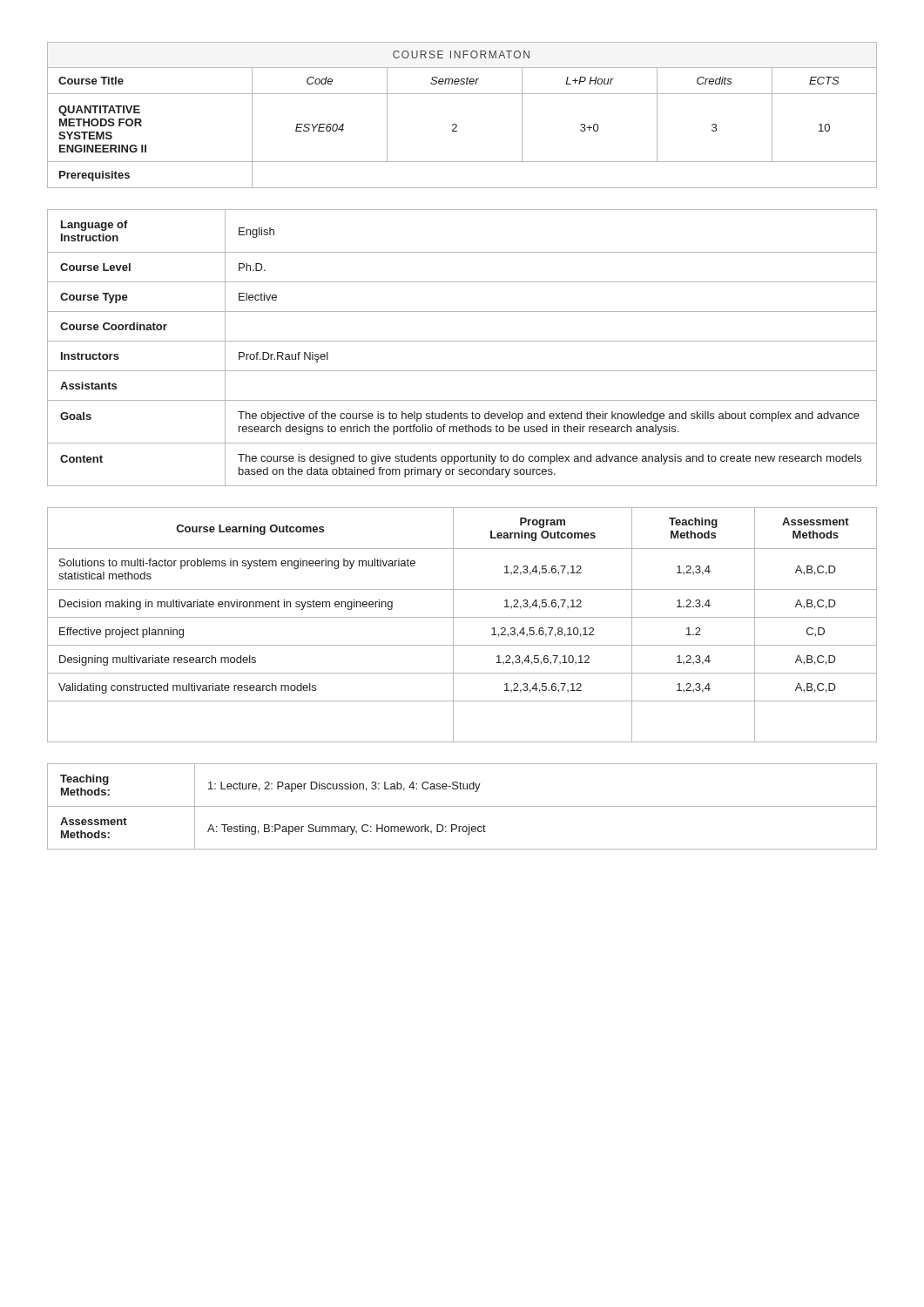Select the table that reads "Solutions to multi-factor problems"

click(x=462, y=625)
